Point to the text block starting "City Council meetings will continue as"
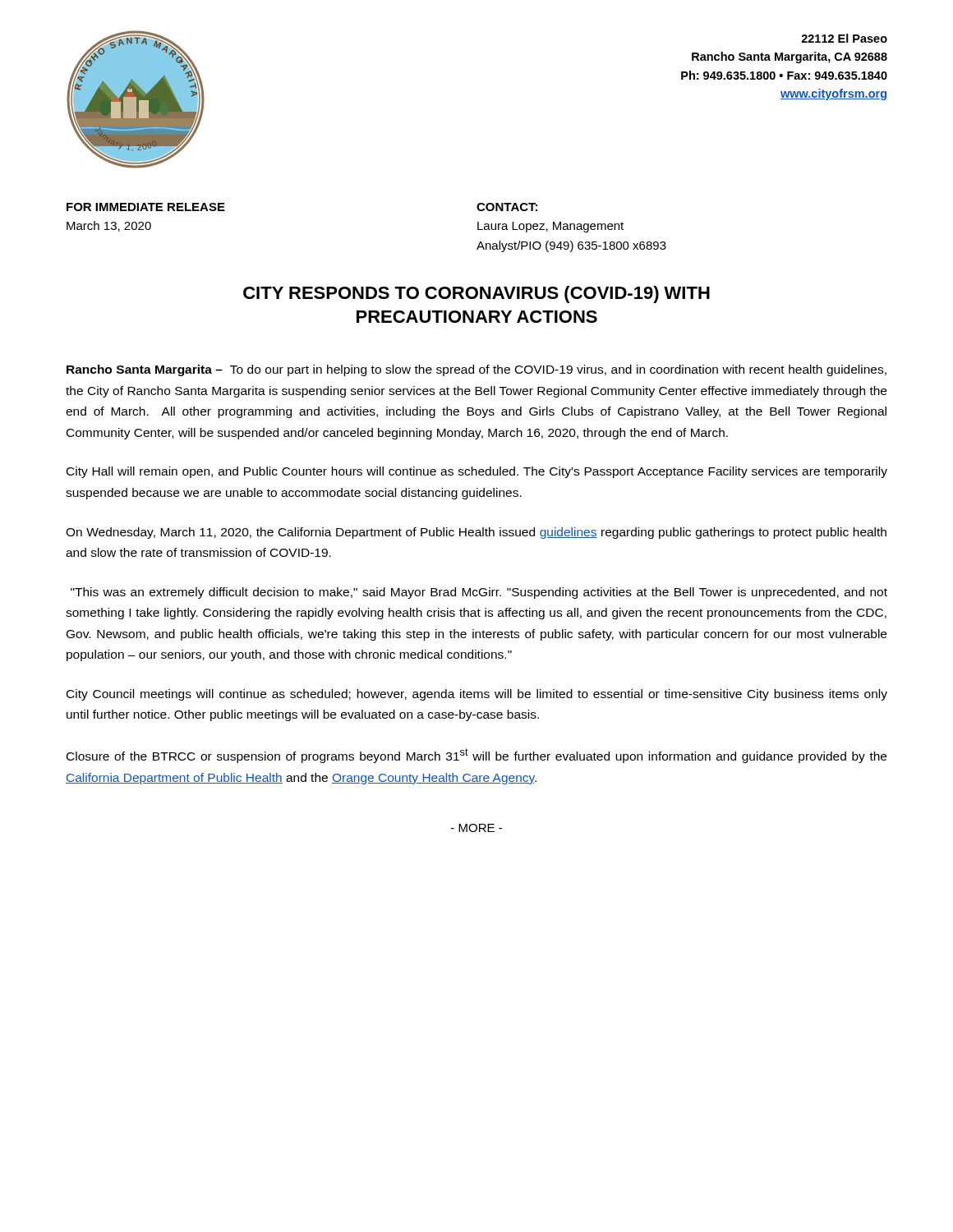The width and height of the screenshot is (953, 1232). (476, 704)
